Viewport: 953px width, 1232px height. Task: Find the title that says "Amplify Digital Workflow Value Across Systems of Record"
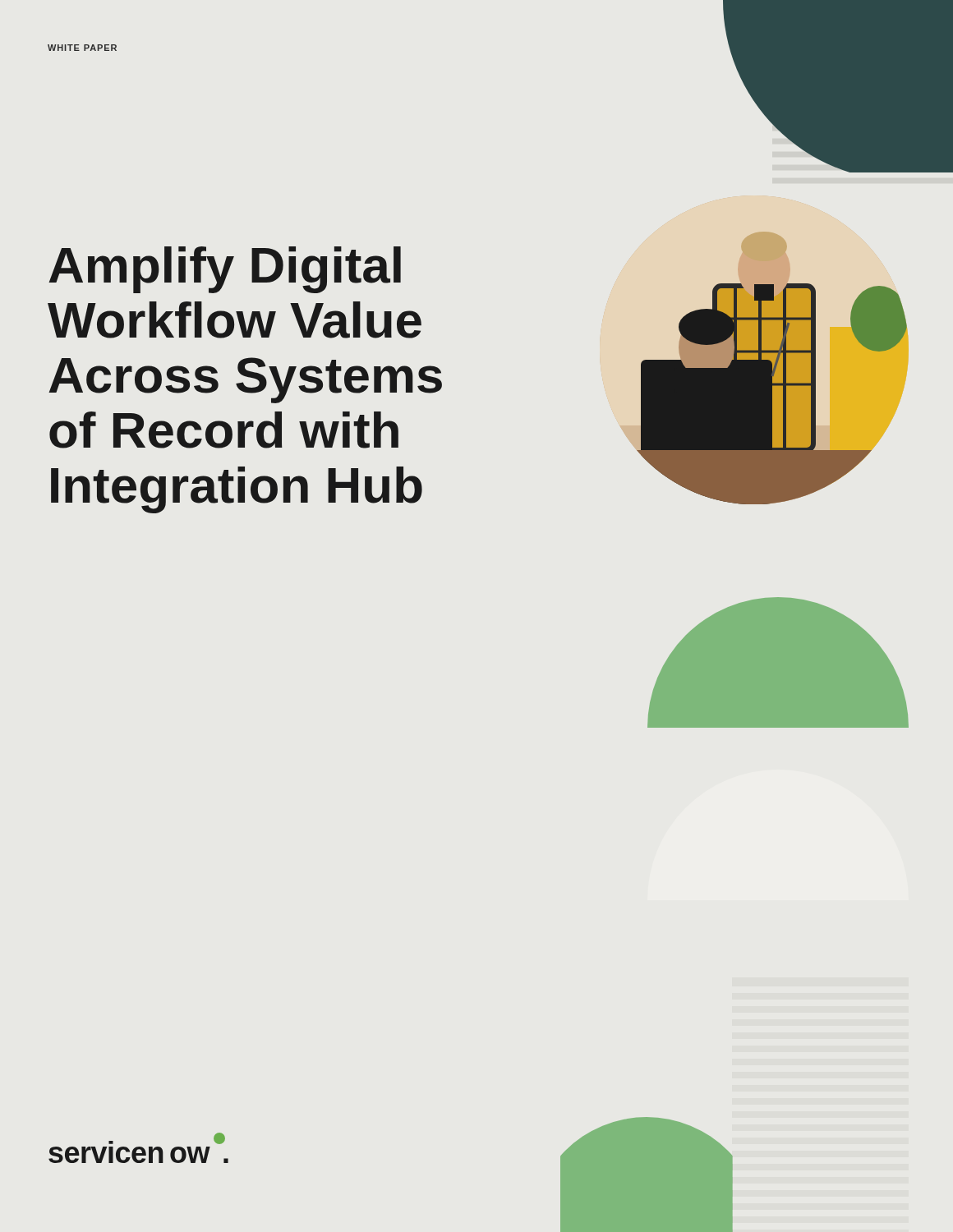click(249, 376)
